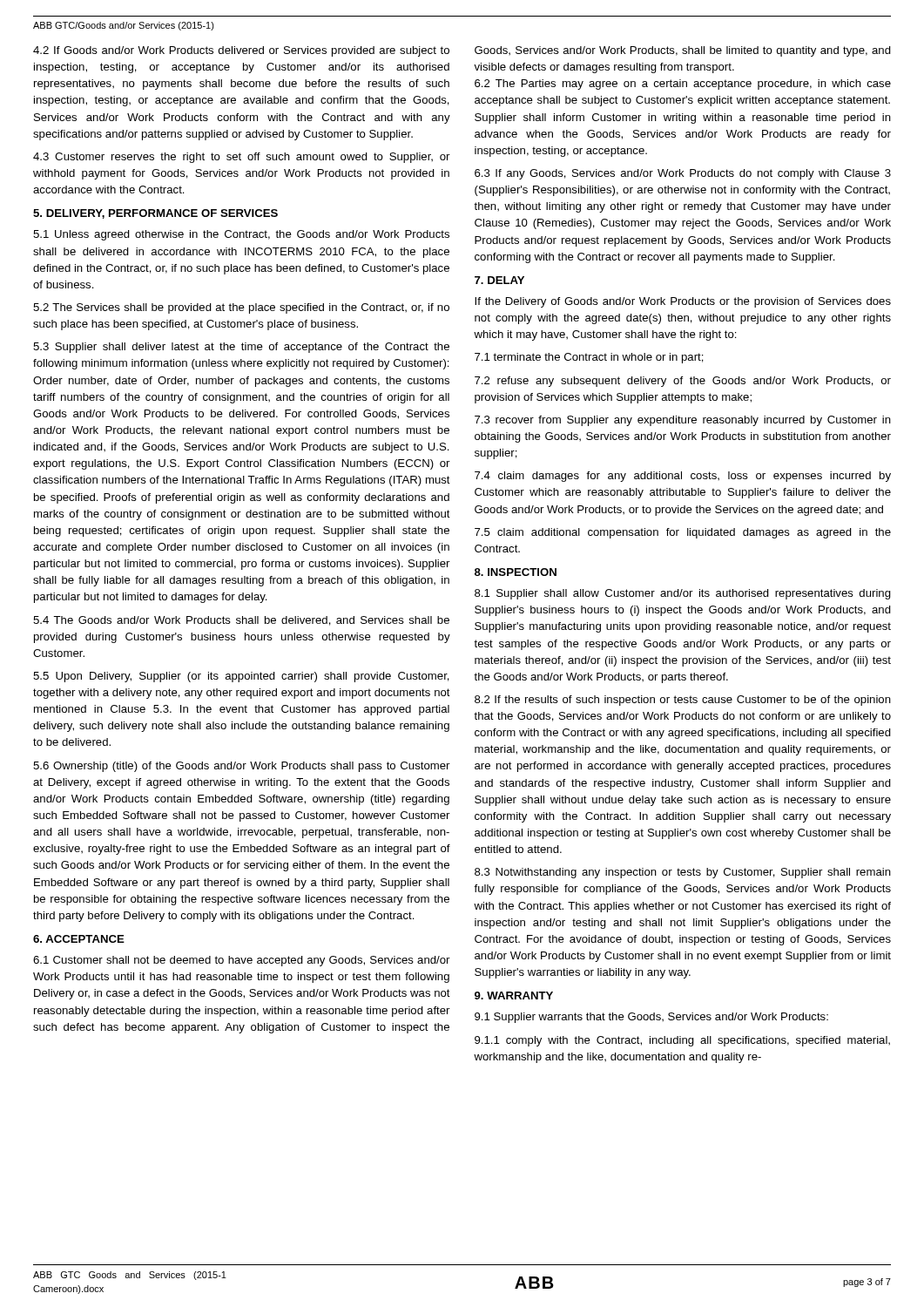This screenshot has width=924, height=1307.
Task: Locate the block starting "1 Customer shall not be"
Action: pyautogui.click(x=243, y=51)
